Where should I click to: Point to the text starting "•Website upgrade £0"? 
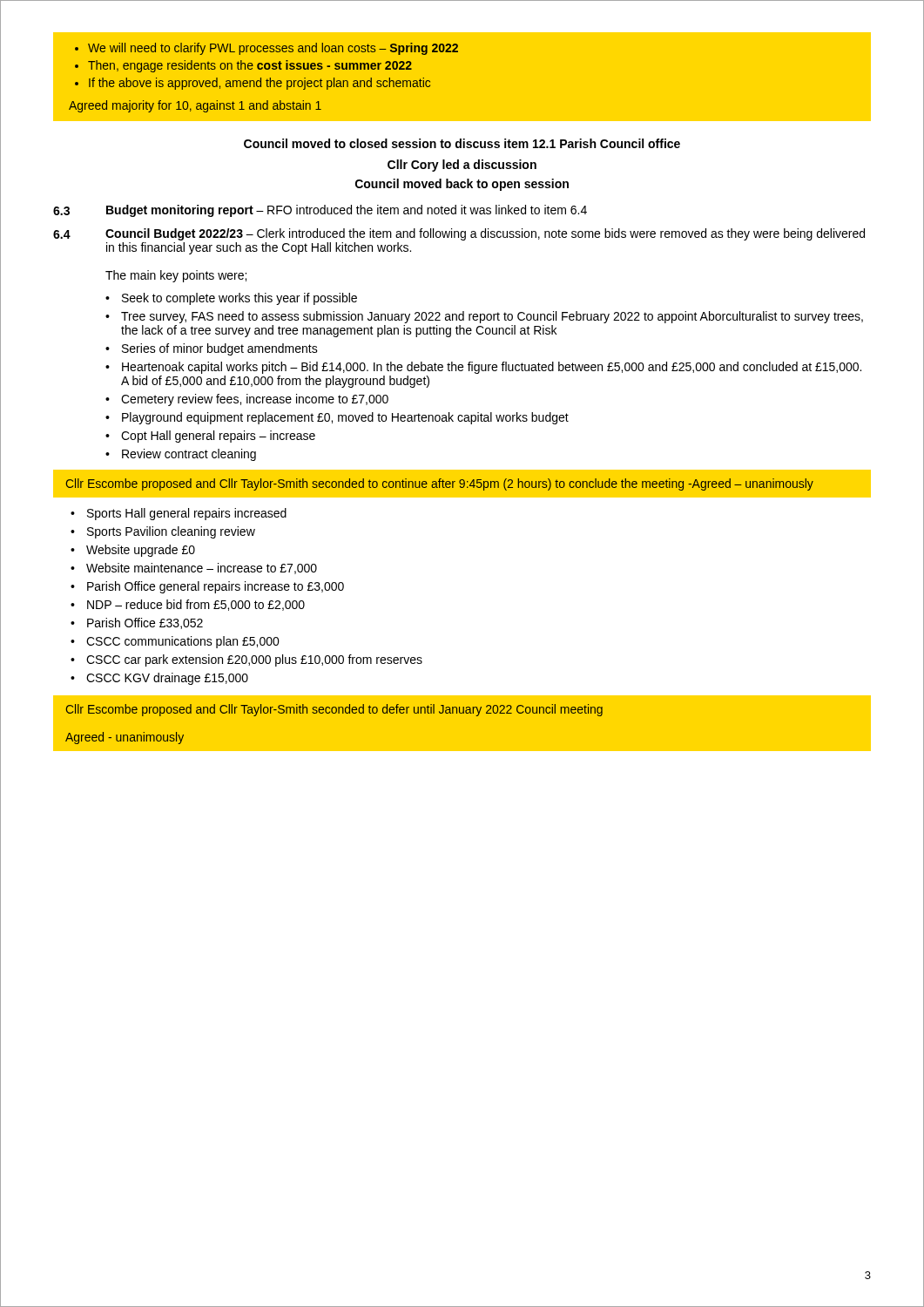[x=133, y=550]
